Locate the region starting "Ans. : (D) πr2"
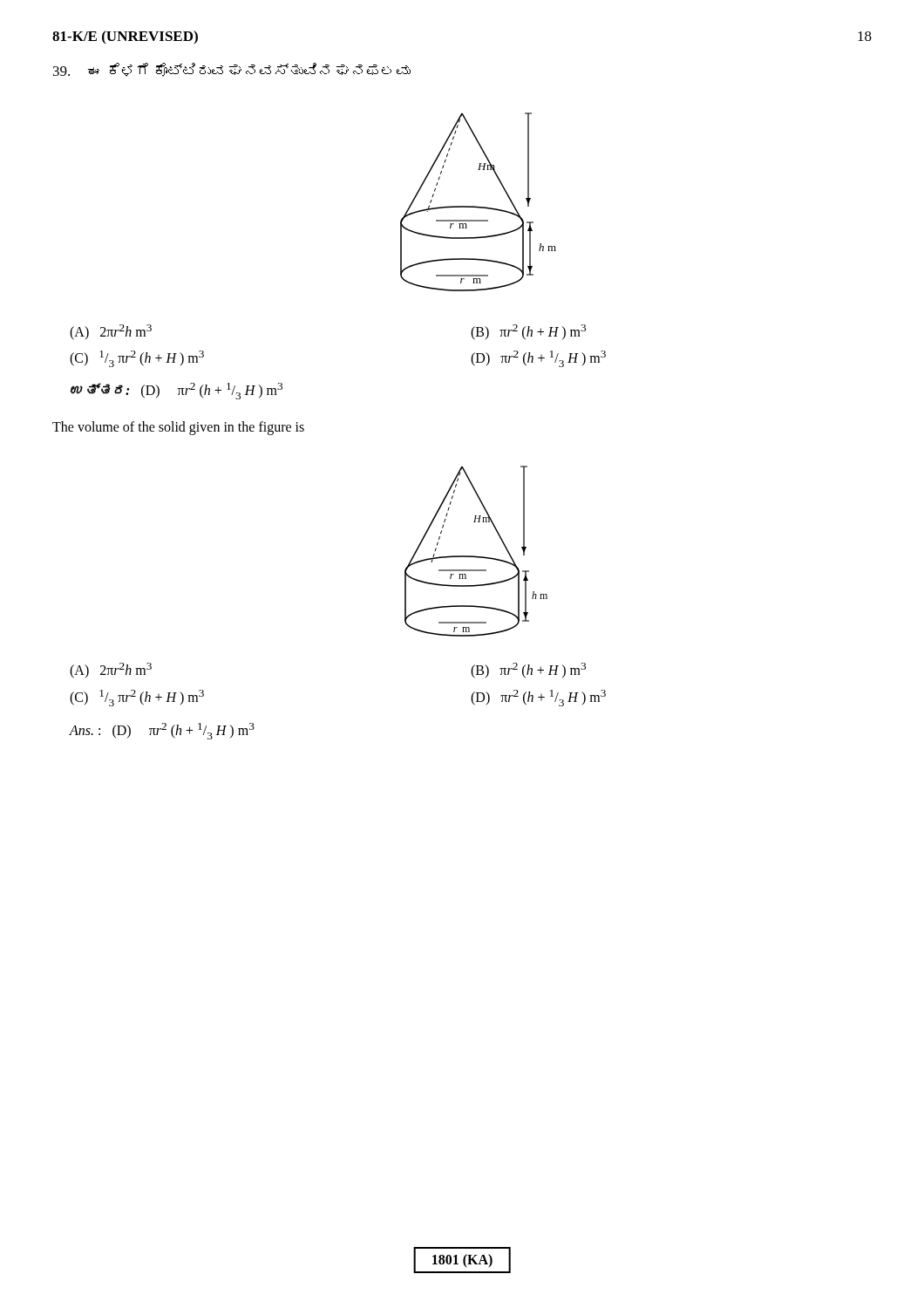Image resolution: width=924 pixels, height=1308 pixels. (162, 731)
